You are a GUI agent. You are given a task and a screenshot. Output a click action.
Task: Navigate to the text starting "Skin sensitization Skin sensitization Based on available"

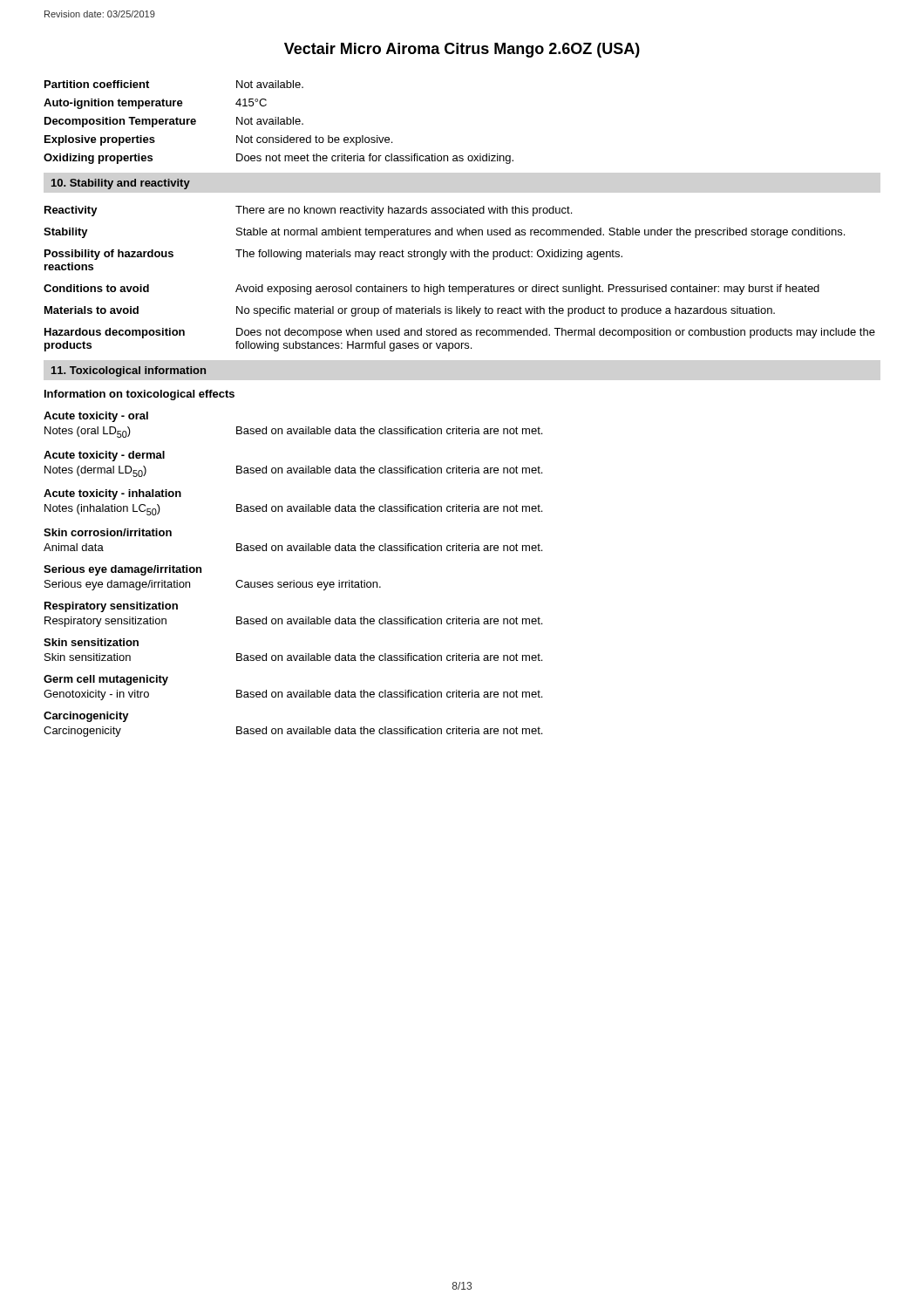[x=462, y=649]
